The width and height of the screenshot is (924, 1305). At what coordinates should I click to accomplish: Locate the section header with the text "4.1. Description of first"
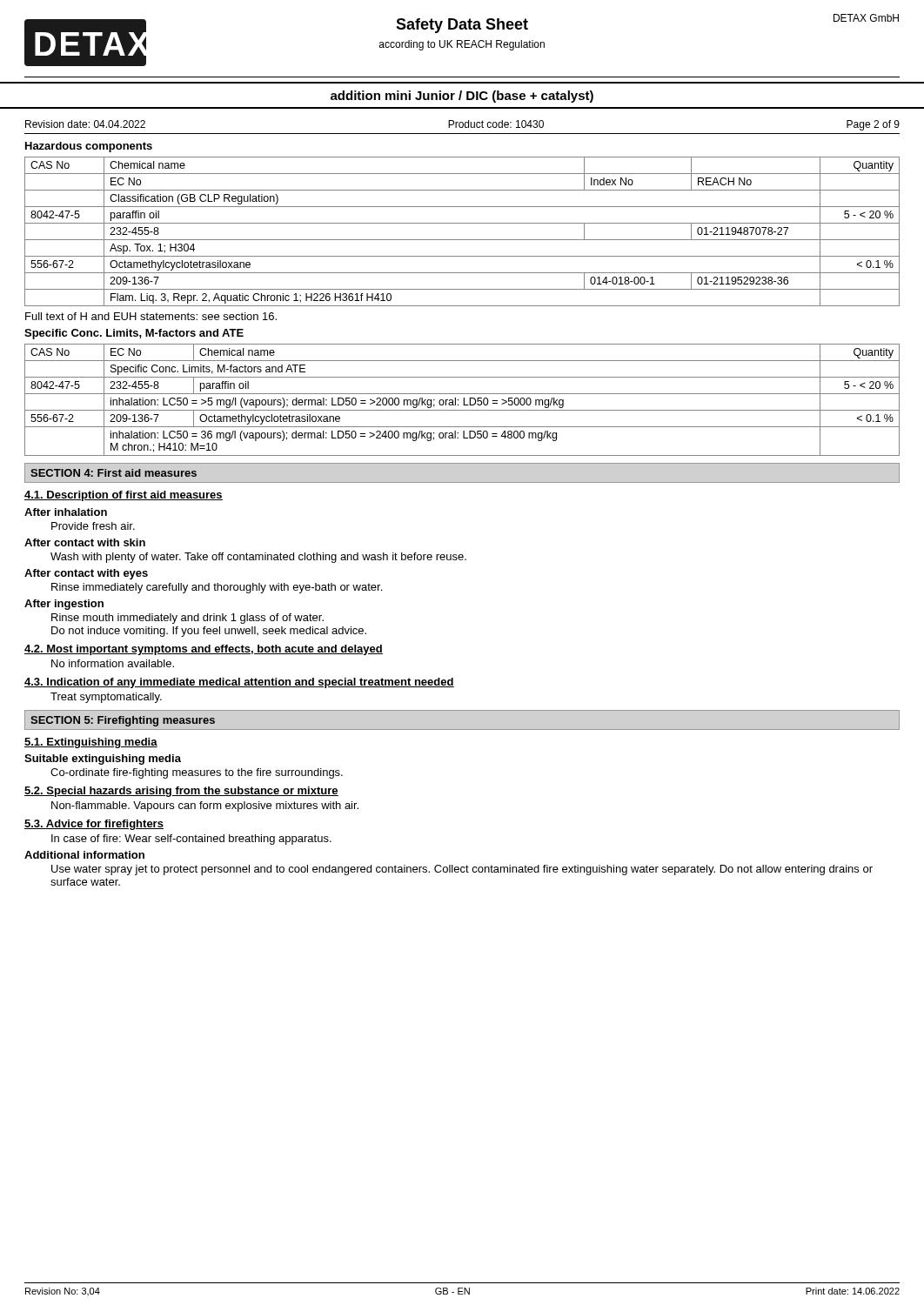tap(123, 495)
